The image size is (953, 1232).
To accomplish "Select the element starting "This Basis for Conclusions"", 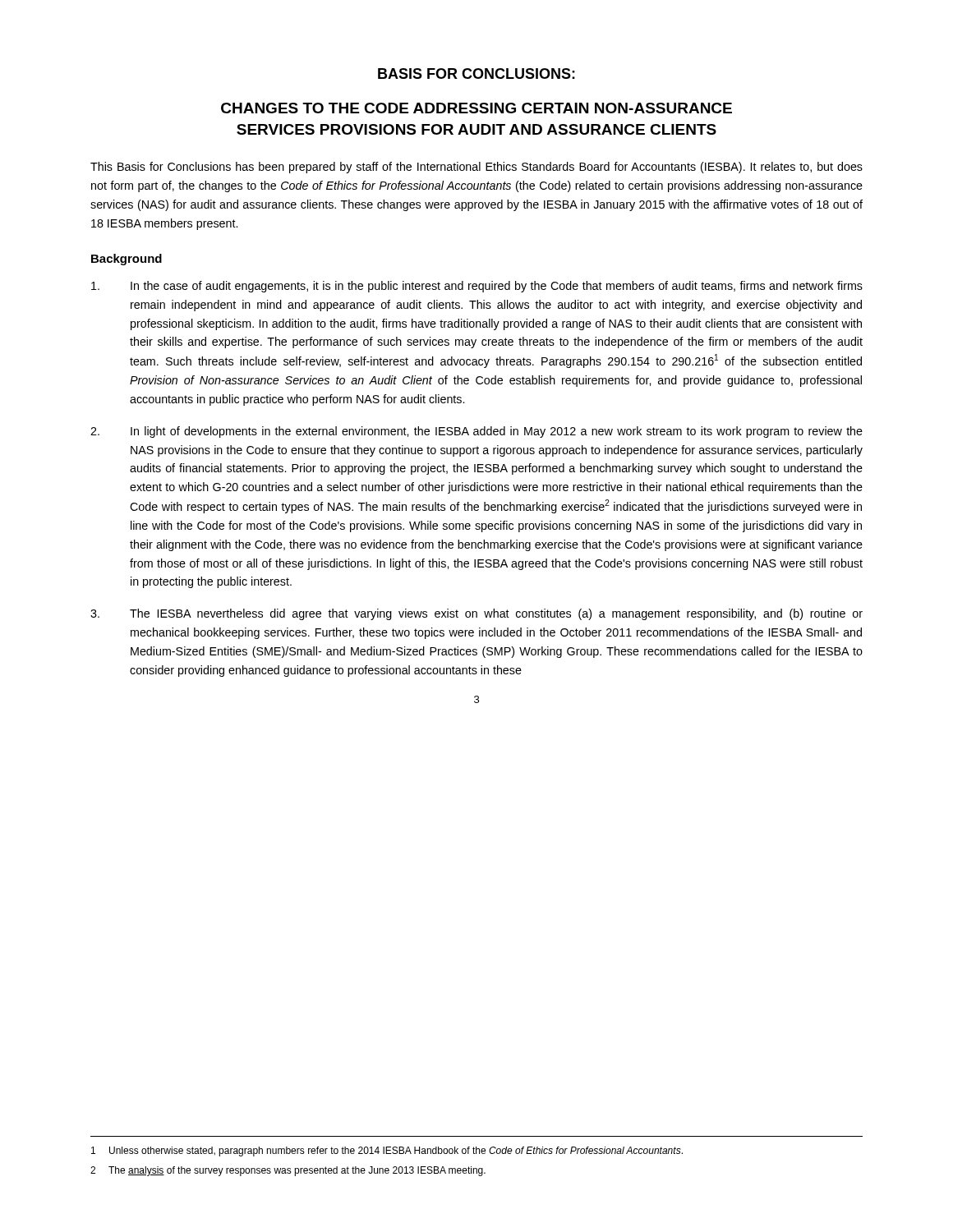I will [476, 195].
